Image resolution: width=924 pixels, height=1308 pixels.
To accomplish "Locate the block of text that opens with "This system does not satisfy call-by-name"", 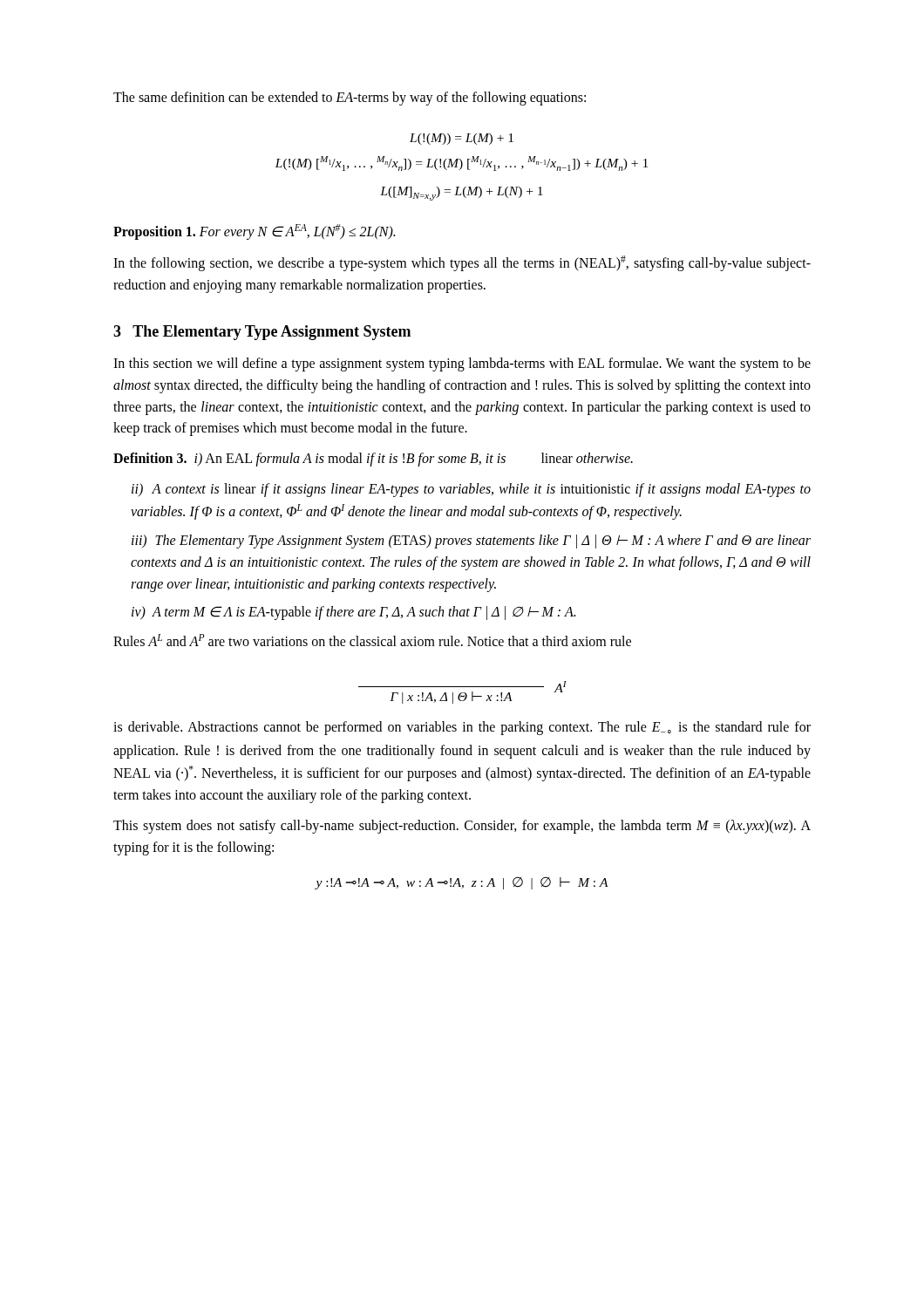I will tap(462, 836).
